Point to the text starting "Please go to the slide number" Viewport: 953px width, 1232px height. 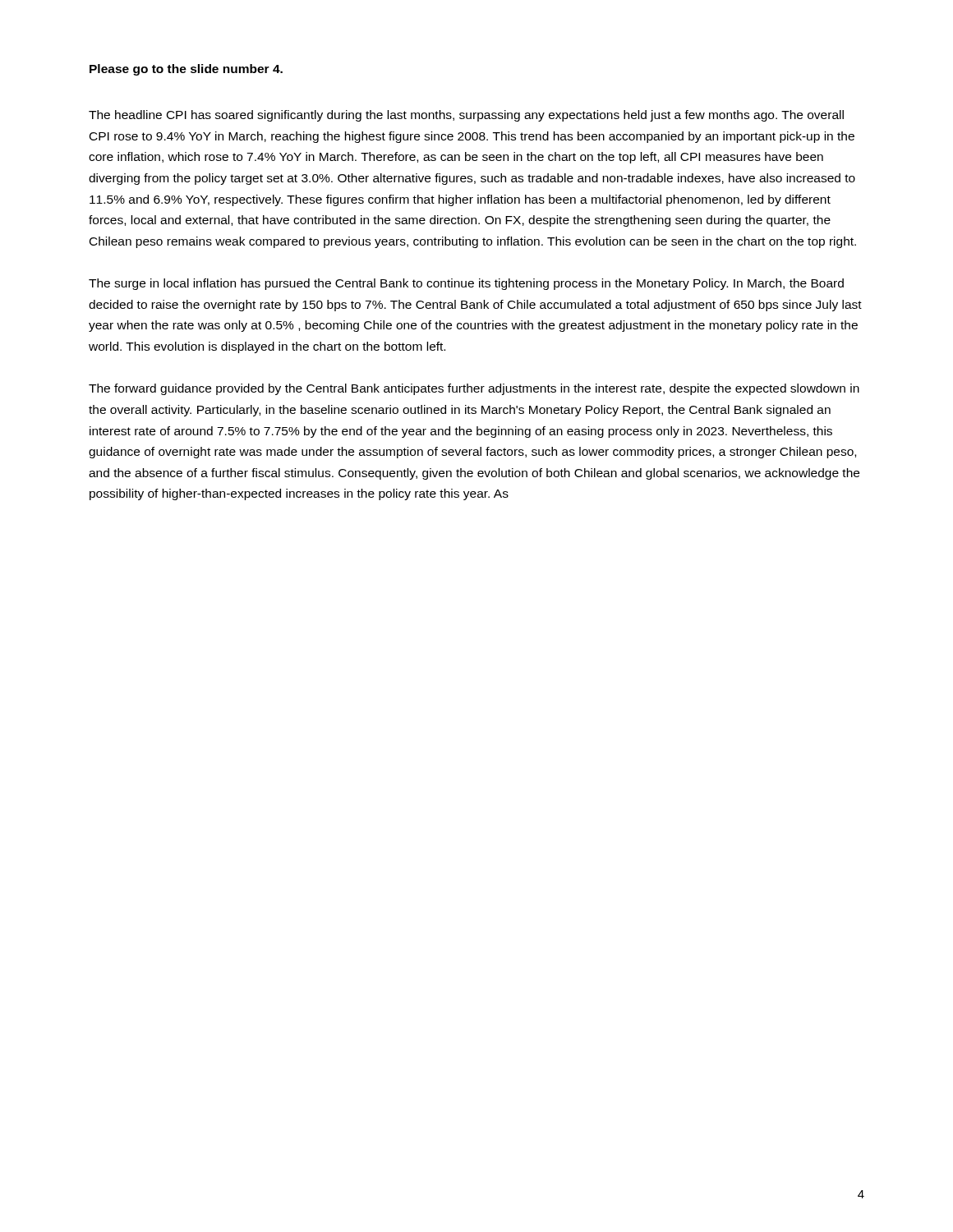pos(186,69)
